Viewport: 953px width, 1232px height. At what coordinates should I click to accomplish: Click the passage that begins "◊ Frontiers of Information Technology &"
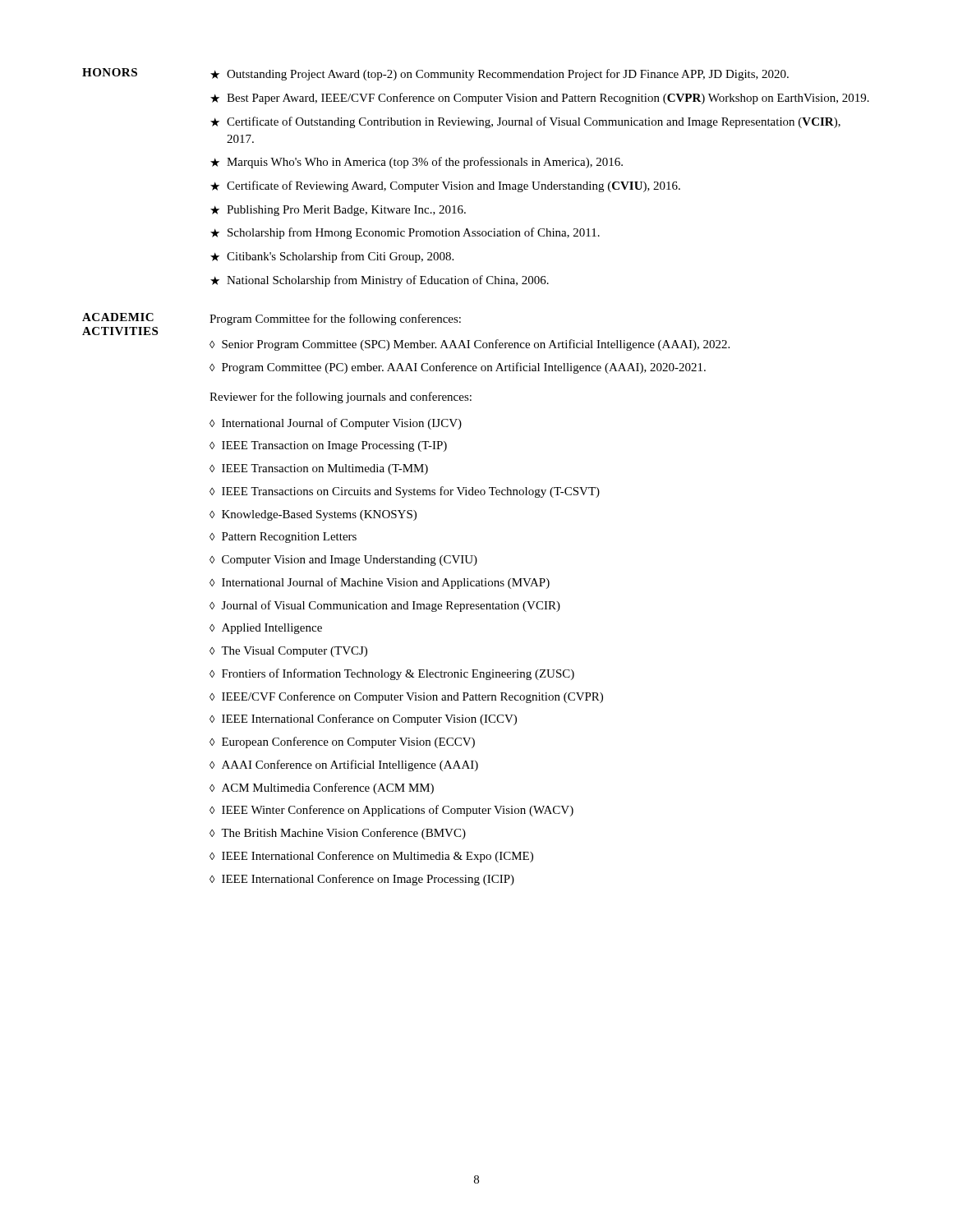click(x=392, y=674)
